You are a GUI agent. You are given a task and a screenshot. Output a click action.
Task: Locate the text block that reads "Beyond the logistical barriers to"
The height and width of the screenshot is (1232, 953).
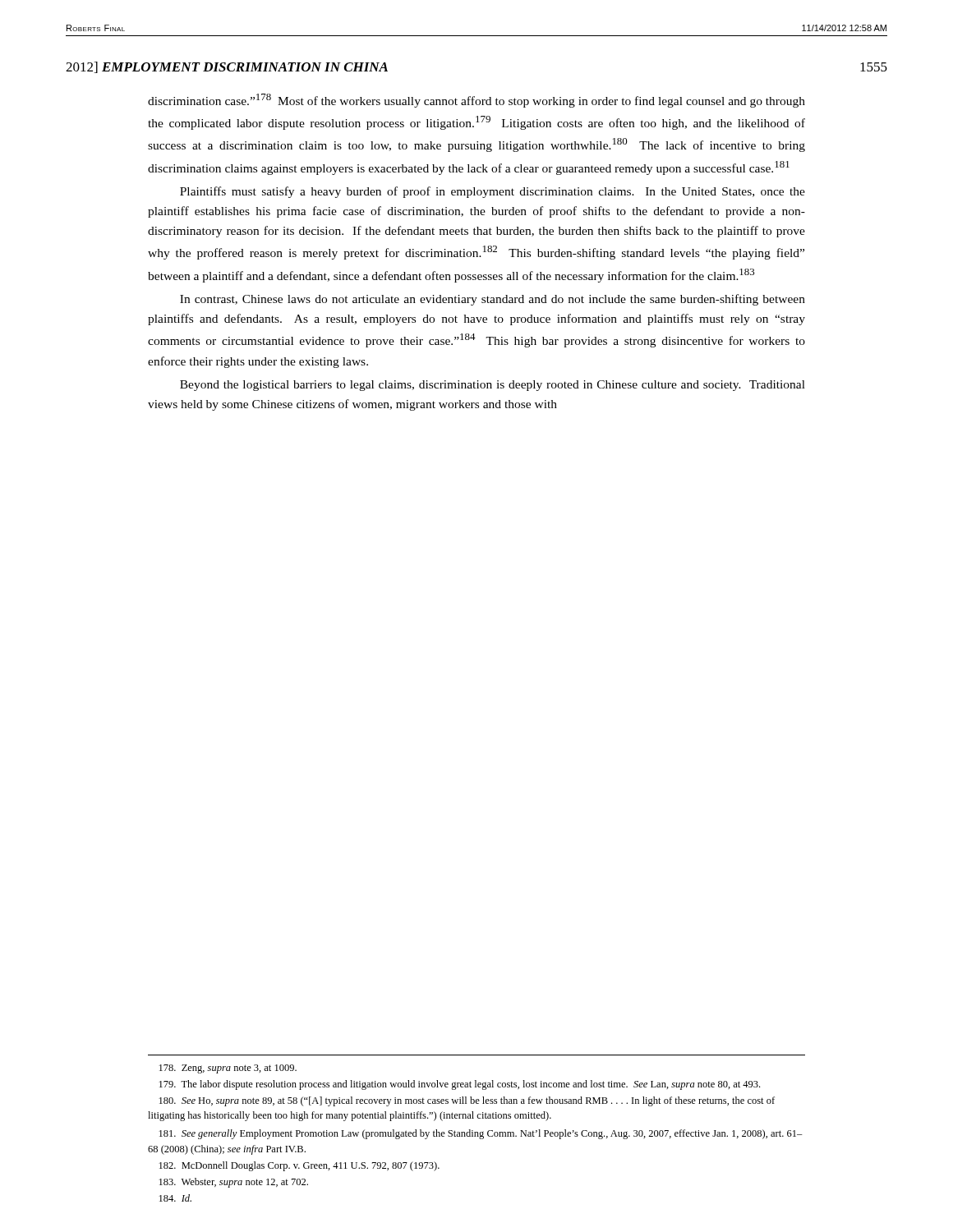[476, 394]
